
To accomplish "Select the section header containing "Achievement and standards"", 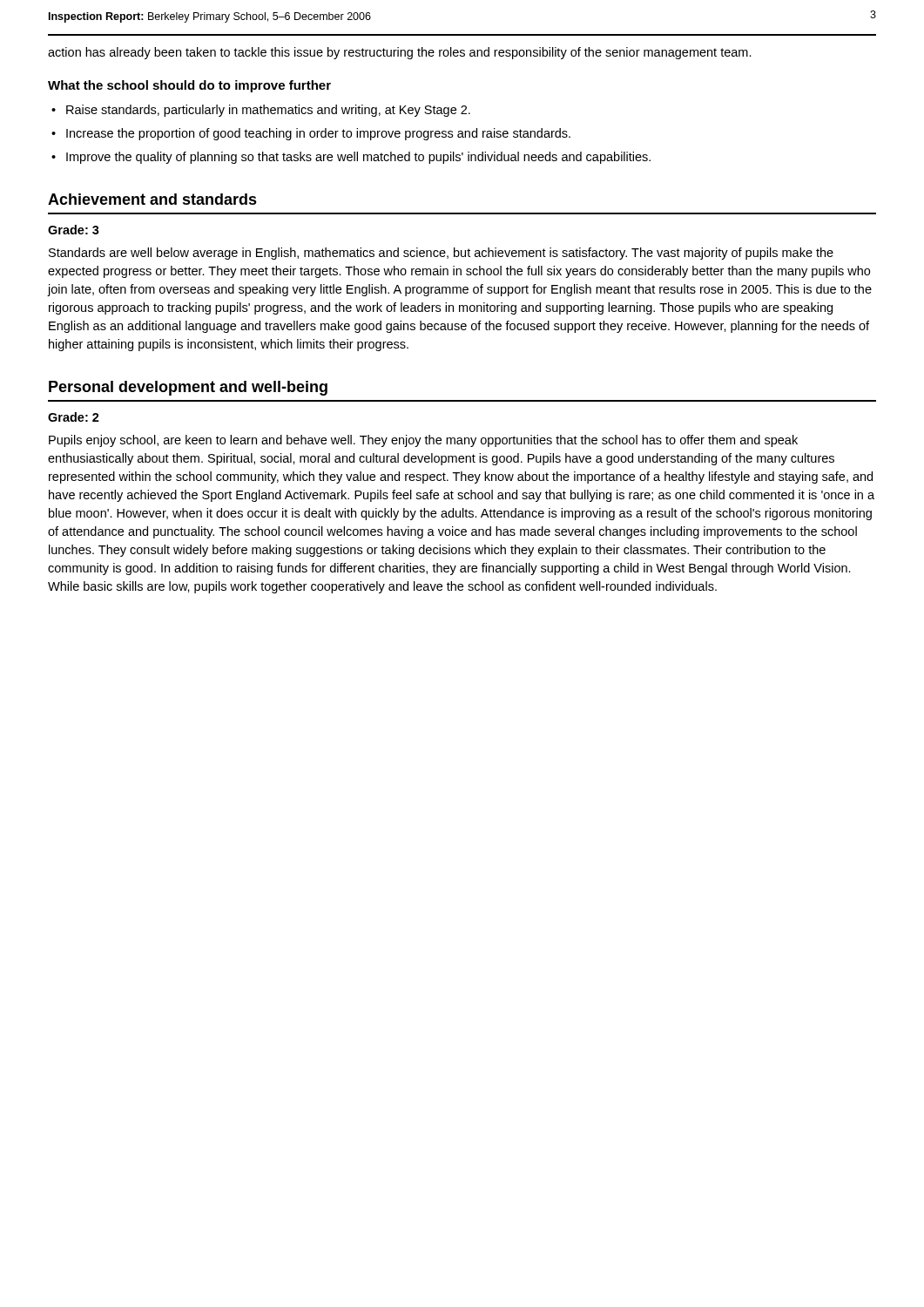I will pyautogui.click(x=152, y=200).
